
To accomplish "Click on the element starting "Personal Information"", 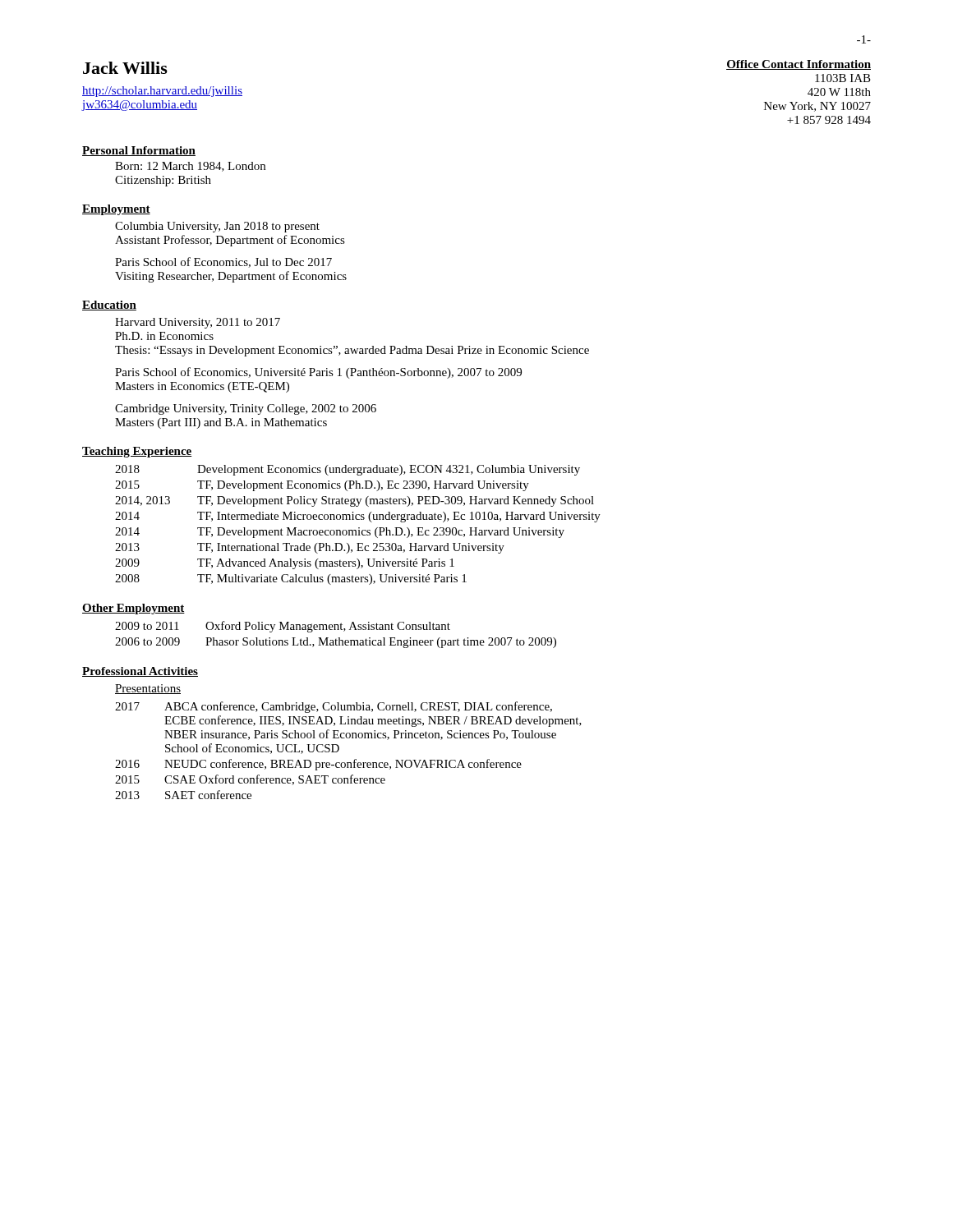I will click(139, 150).
